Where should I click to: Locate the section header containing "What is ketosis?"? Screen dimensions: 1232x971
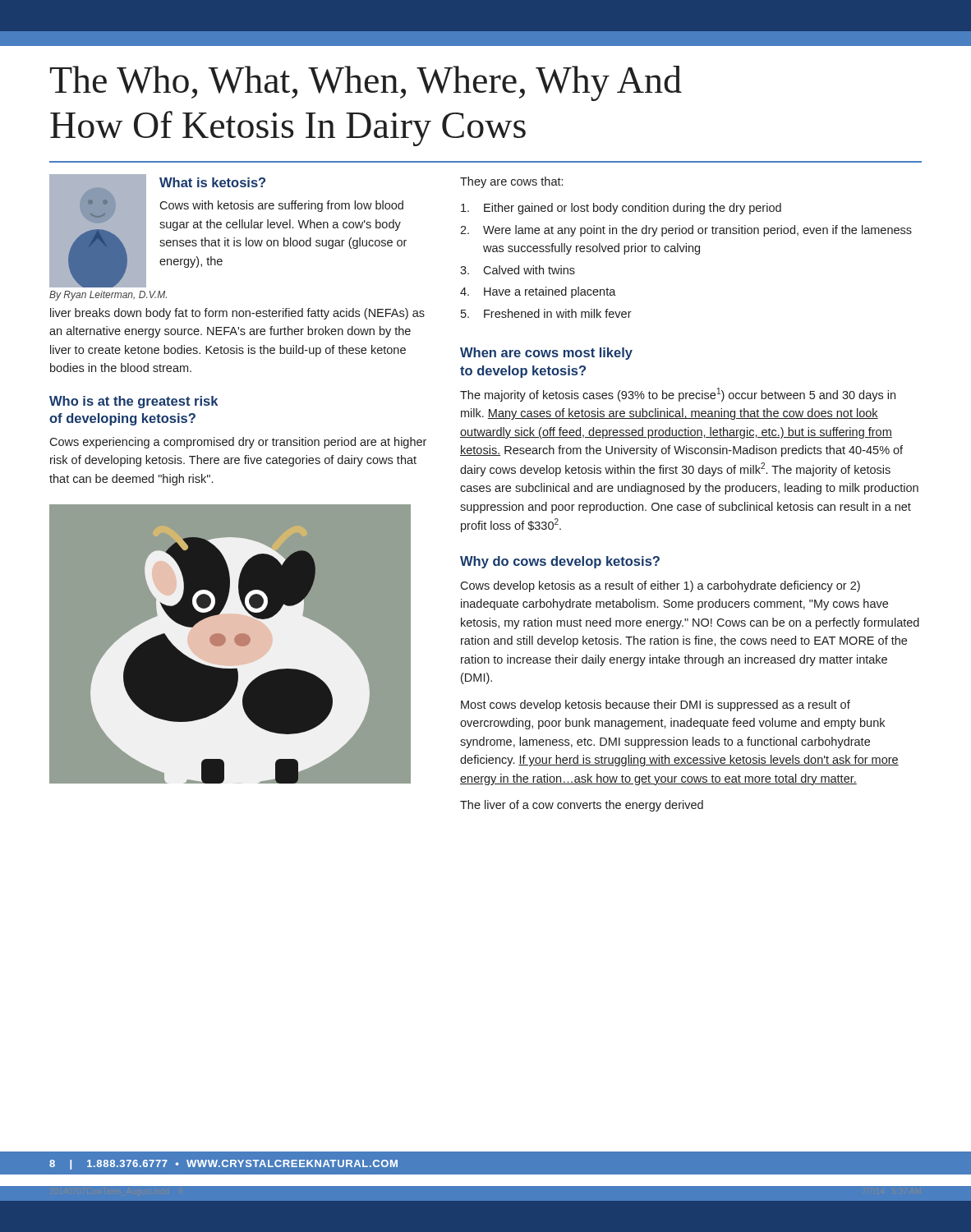click(213, 182)
